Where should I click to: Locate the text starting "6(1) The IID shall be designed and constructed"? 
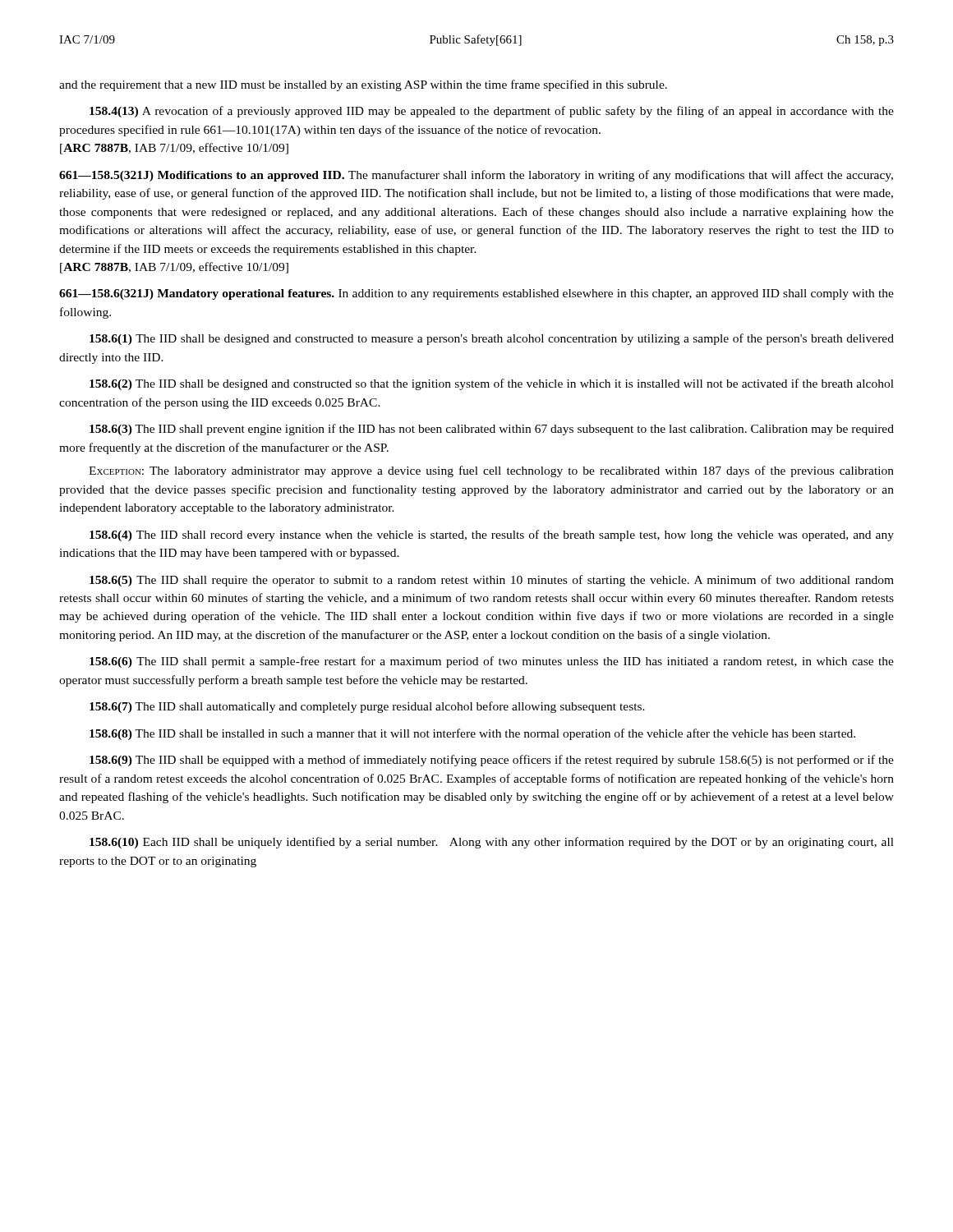pyautogui.click(x=476, y=348)
